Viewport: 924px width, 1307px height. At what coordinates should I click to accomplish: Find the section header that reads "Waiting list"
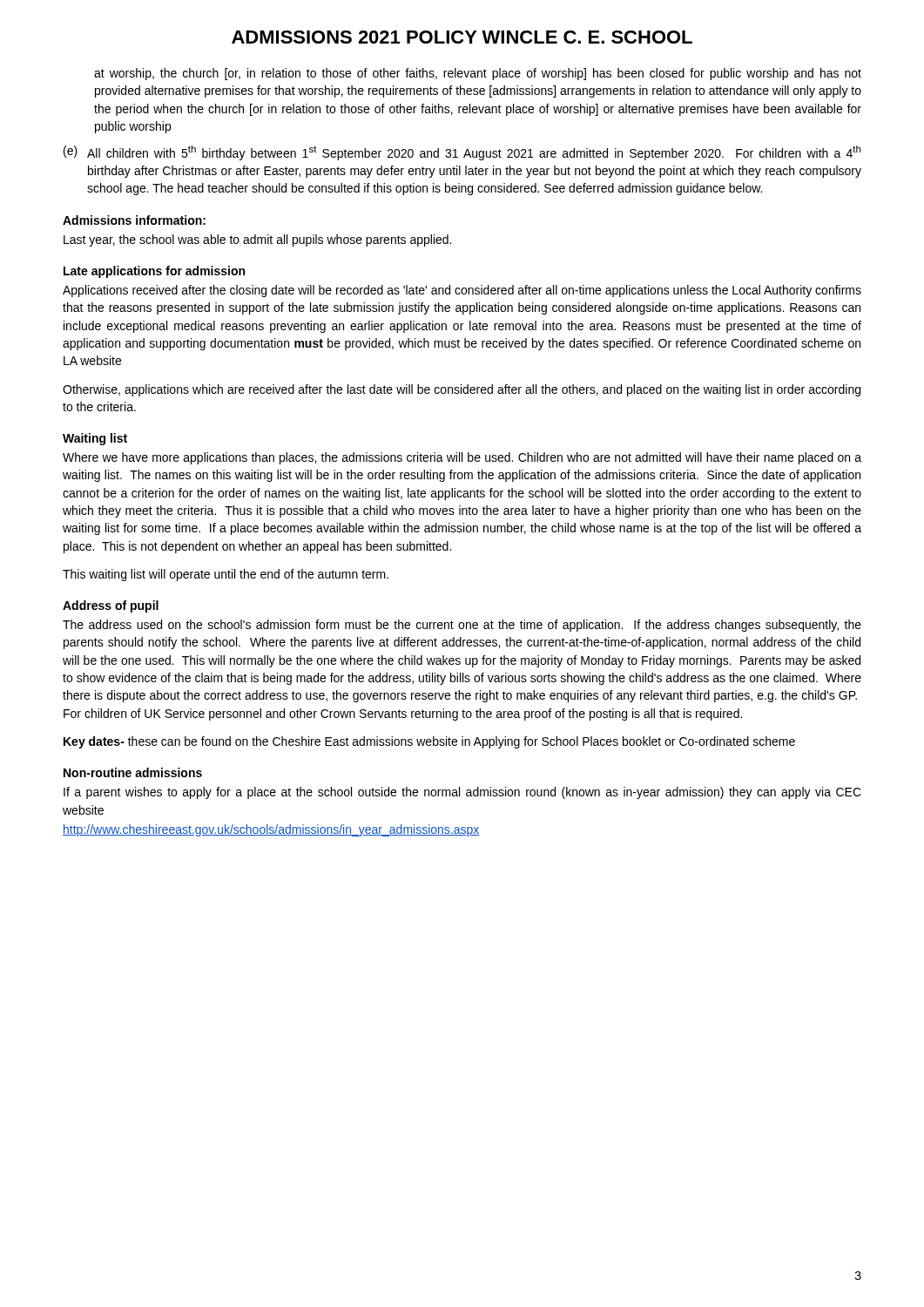(95, 438)
